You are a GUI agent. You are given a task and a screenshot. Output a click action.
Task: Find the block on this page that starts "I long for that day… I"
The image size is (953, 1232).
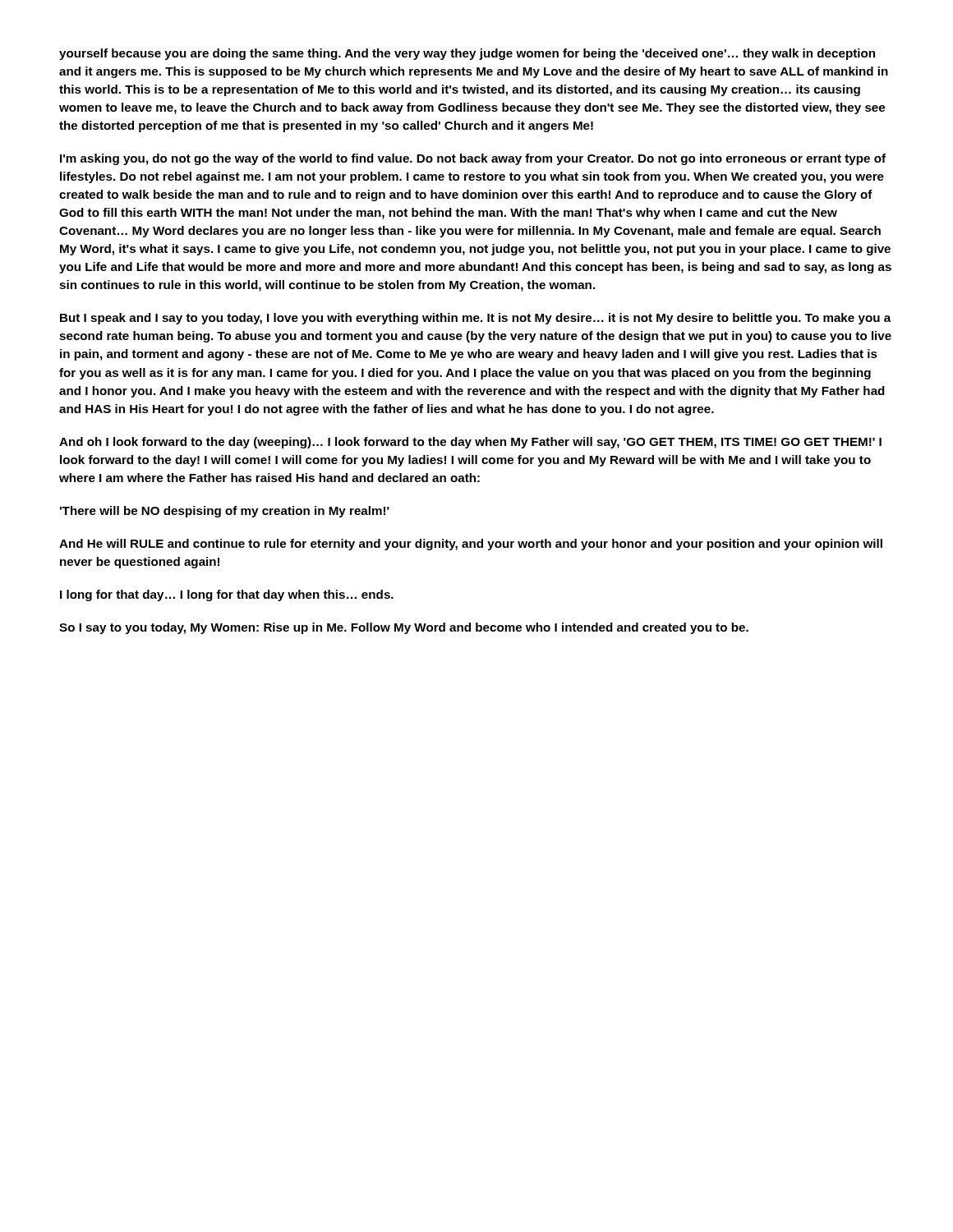pyautogui.click(x=227, y=594)
